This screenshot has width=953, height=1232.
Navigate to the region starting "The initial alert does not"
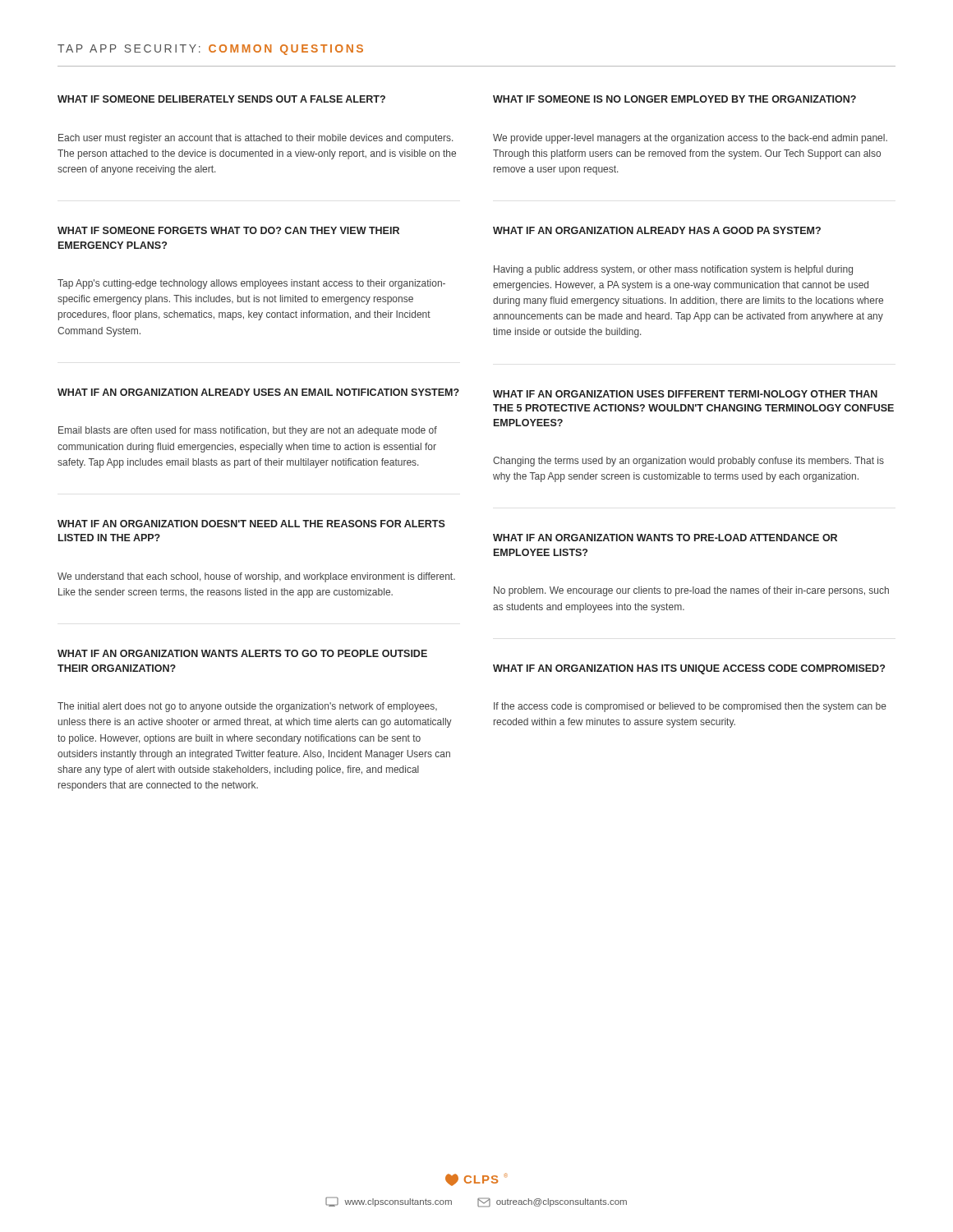pos(259,746)
